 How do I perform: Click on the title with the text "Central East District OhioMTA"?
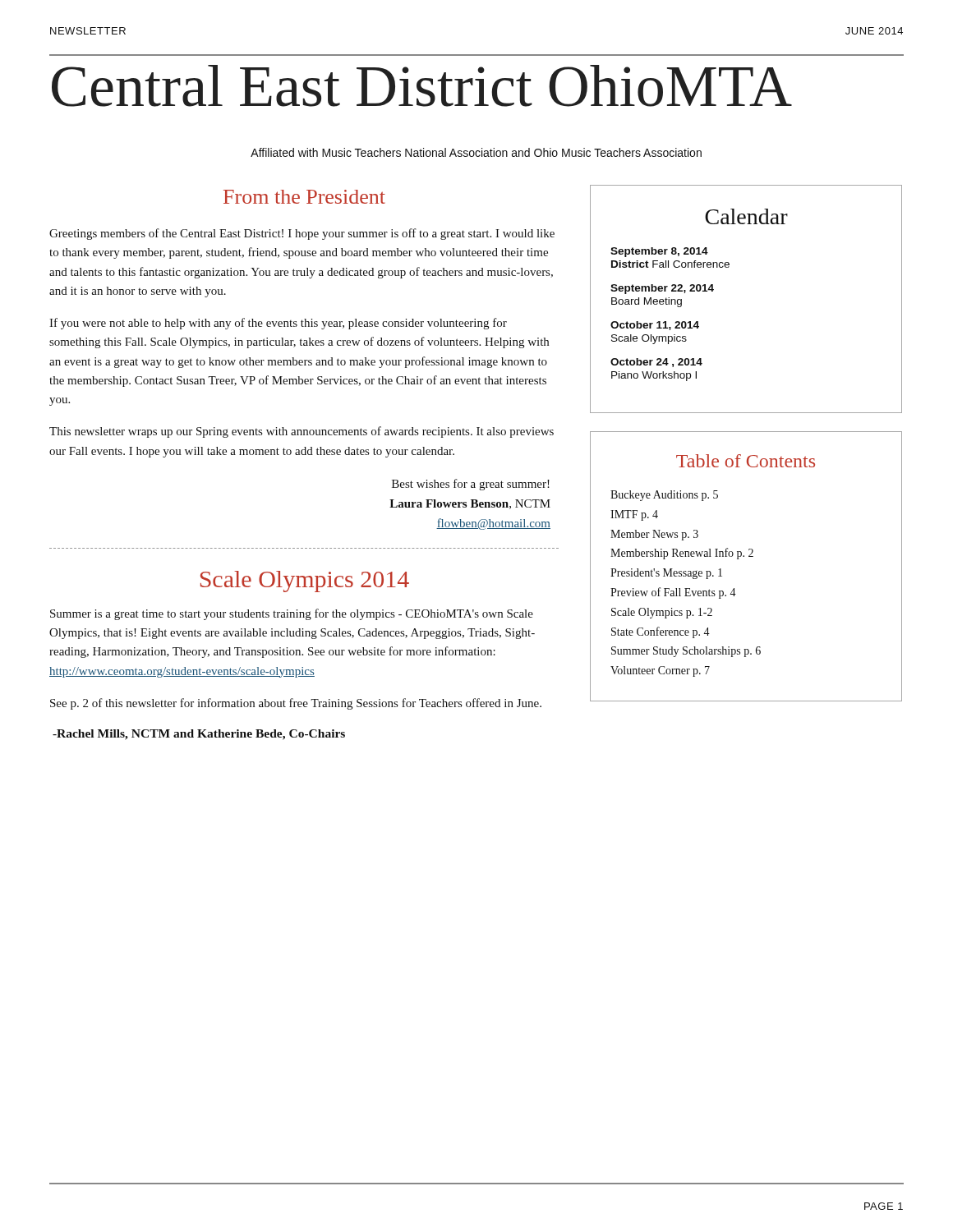(x=476, y=87)
